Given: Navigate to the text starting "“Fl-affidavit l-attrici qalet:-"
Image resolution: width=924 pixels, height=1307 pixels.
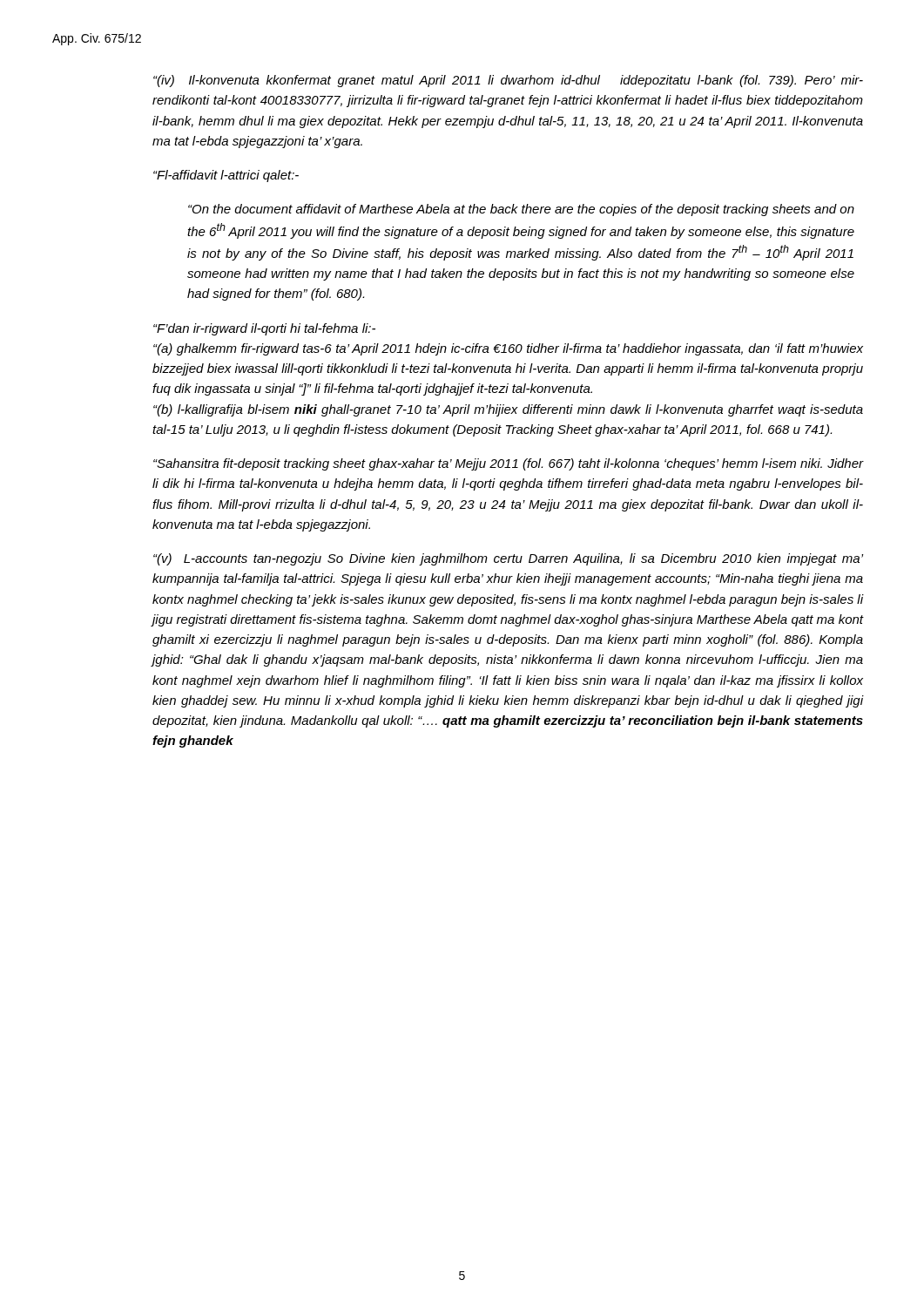Looking at the screenshot, I should [x=226, y=175].
